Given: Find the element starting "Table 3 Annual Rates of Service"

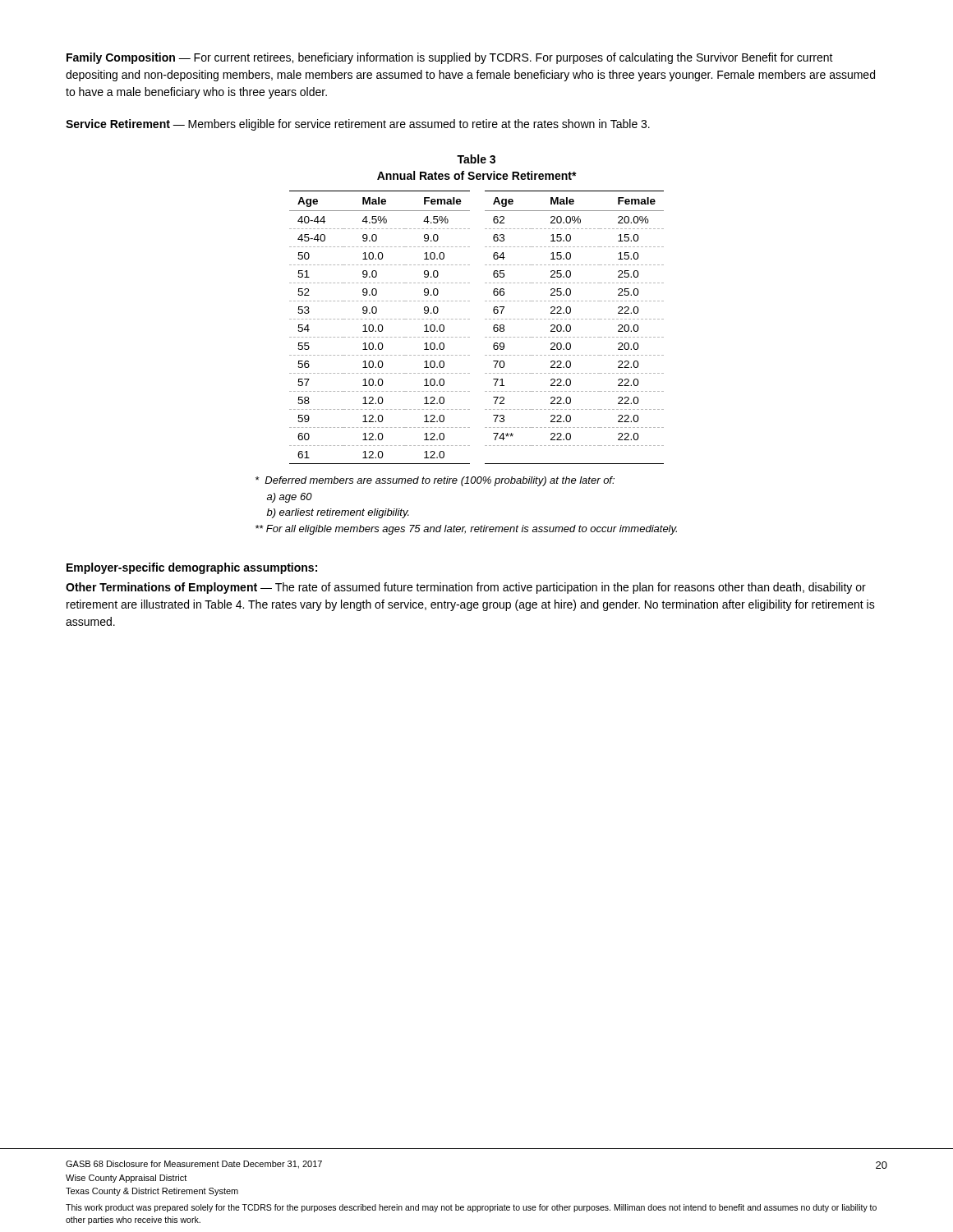Looking at the screenshot, I should click(476, 168).
